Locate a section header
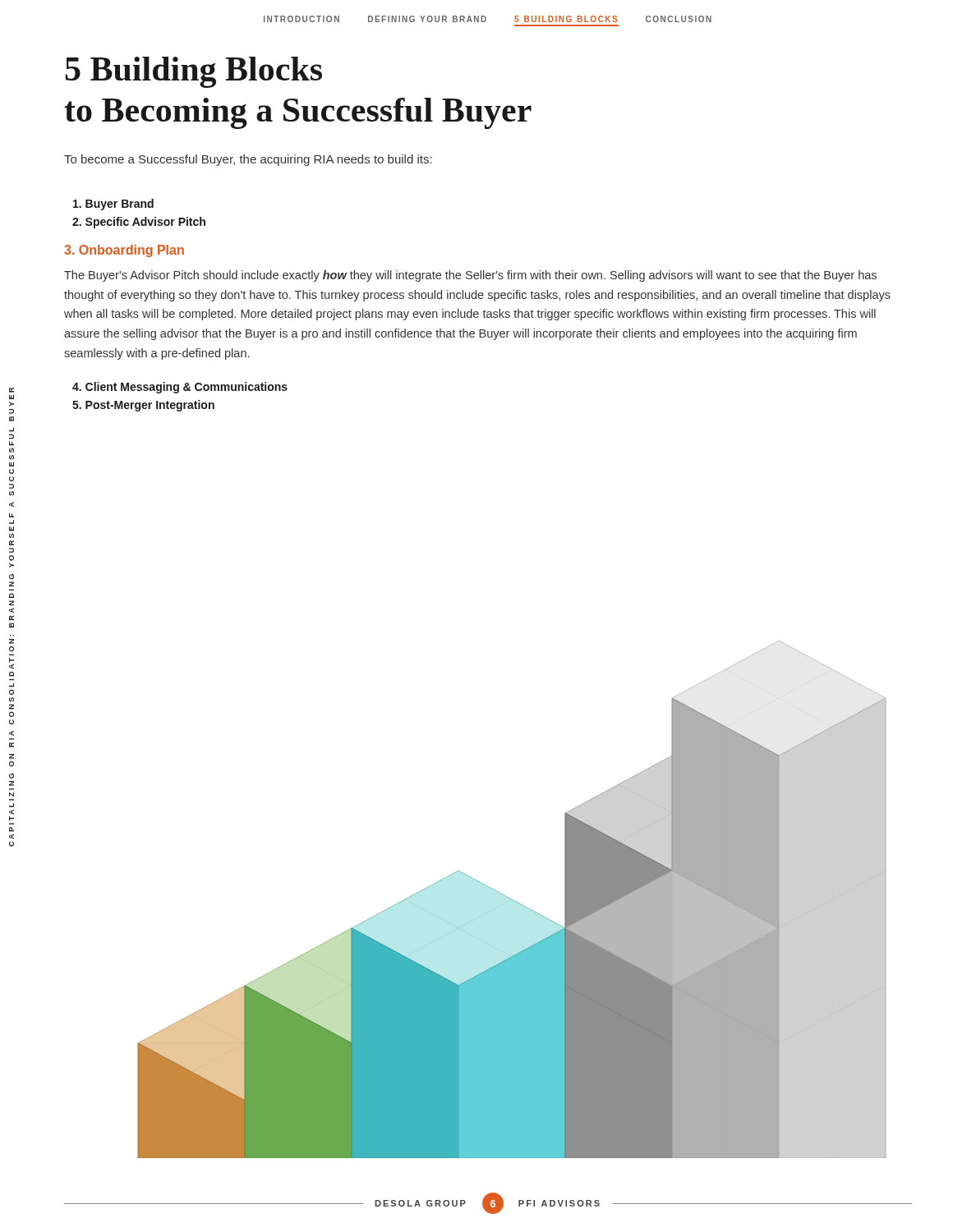This screenshot has height=1232, width=953. (x=124, y=250)
